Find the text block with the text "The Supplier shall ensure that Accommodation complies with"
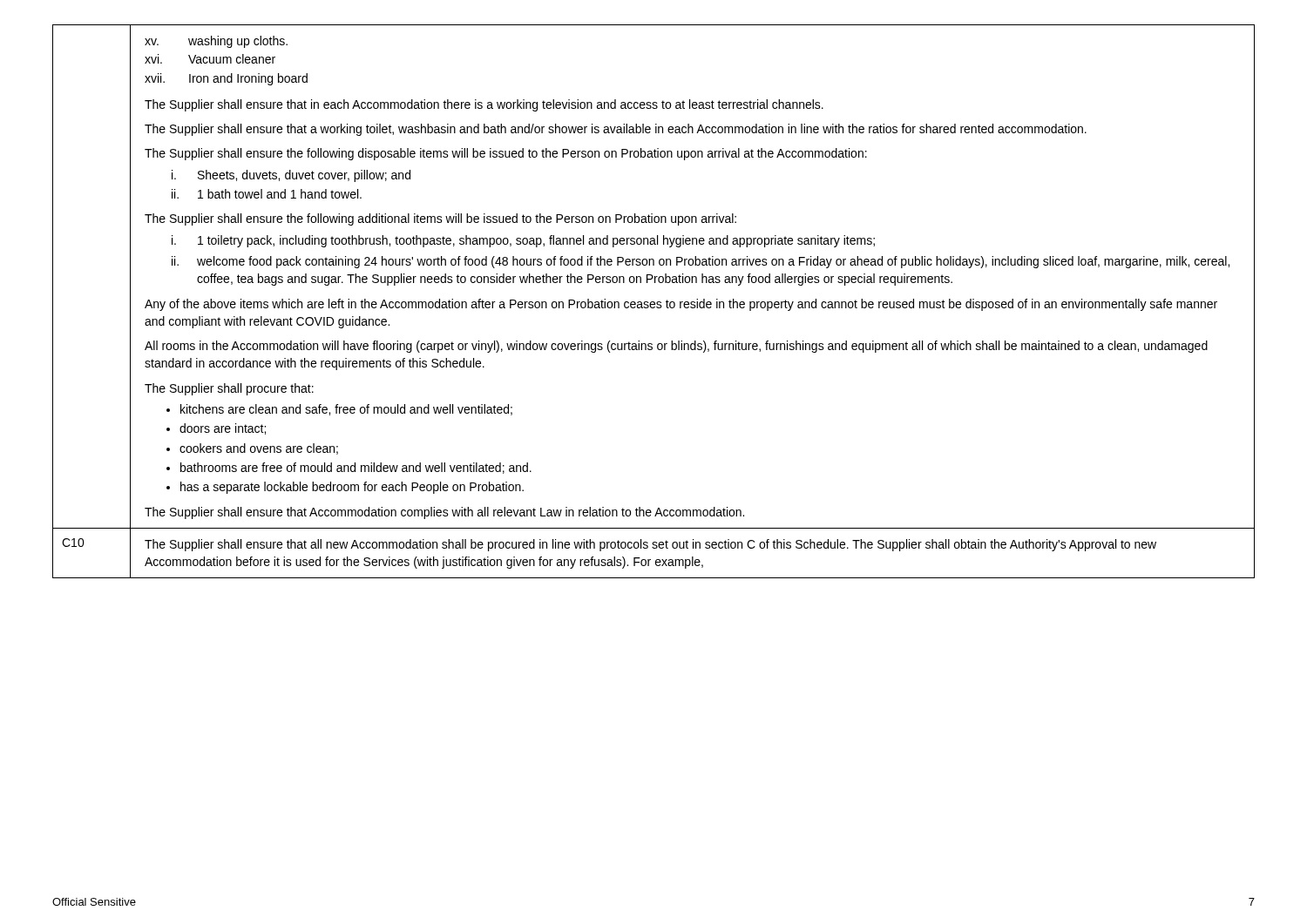Screen dimensions: 924x1307 (x=445, y=512)
